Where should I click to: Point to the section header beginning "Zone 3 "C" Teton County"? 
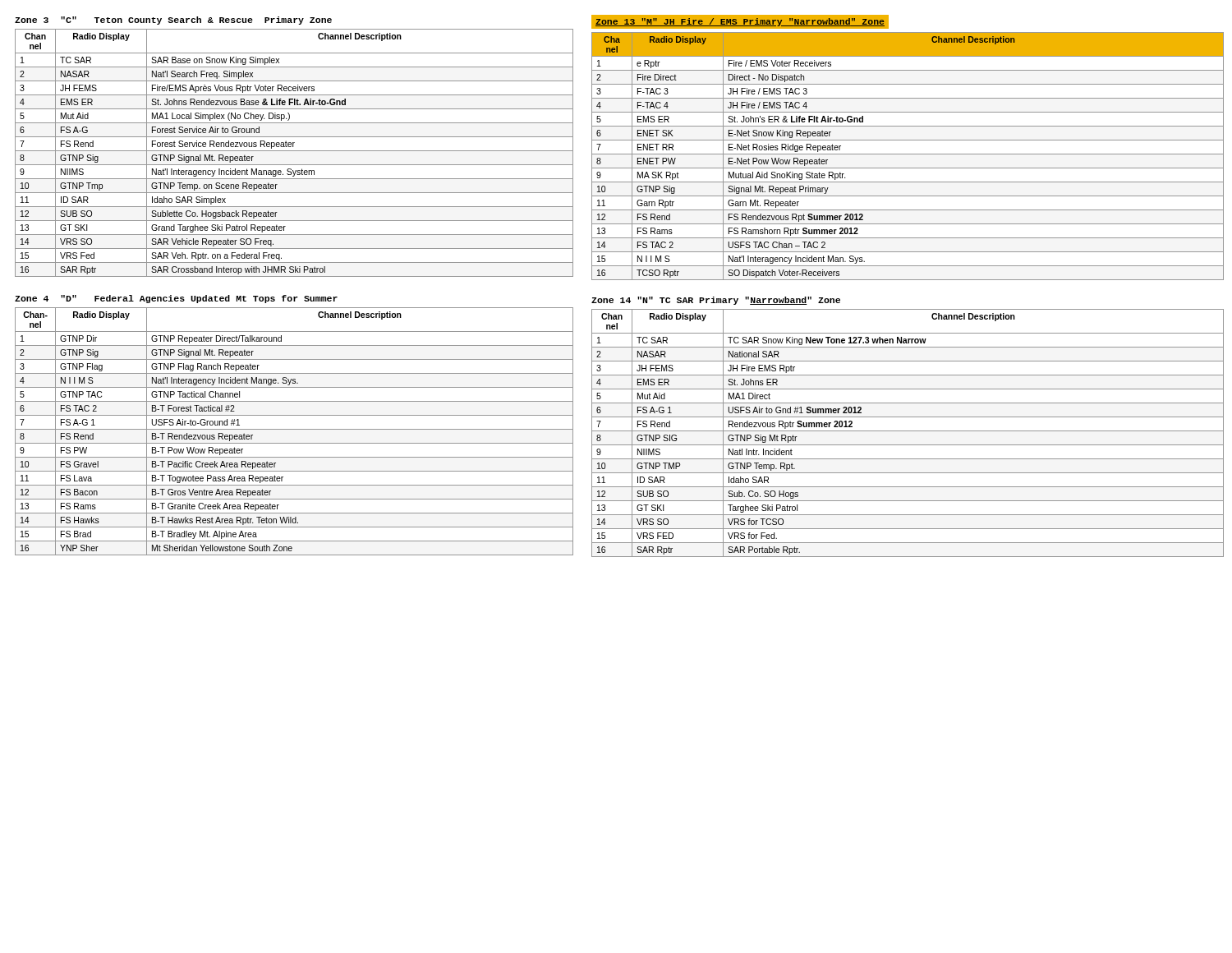point(173,20)
